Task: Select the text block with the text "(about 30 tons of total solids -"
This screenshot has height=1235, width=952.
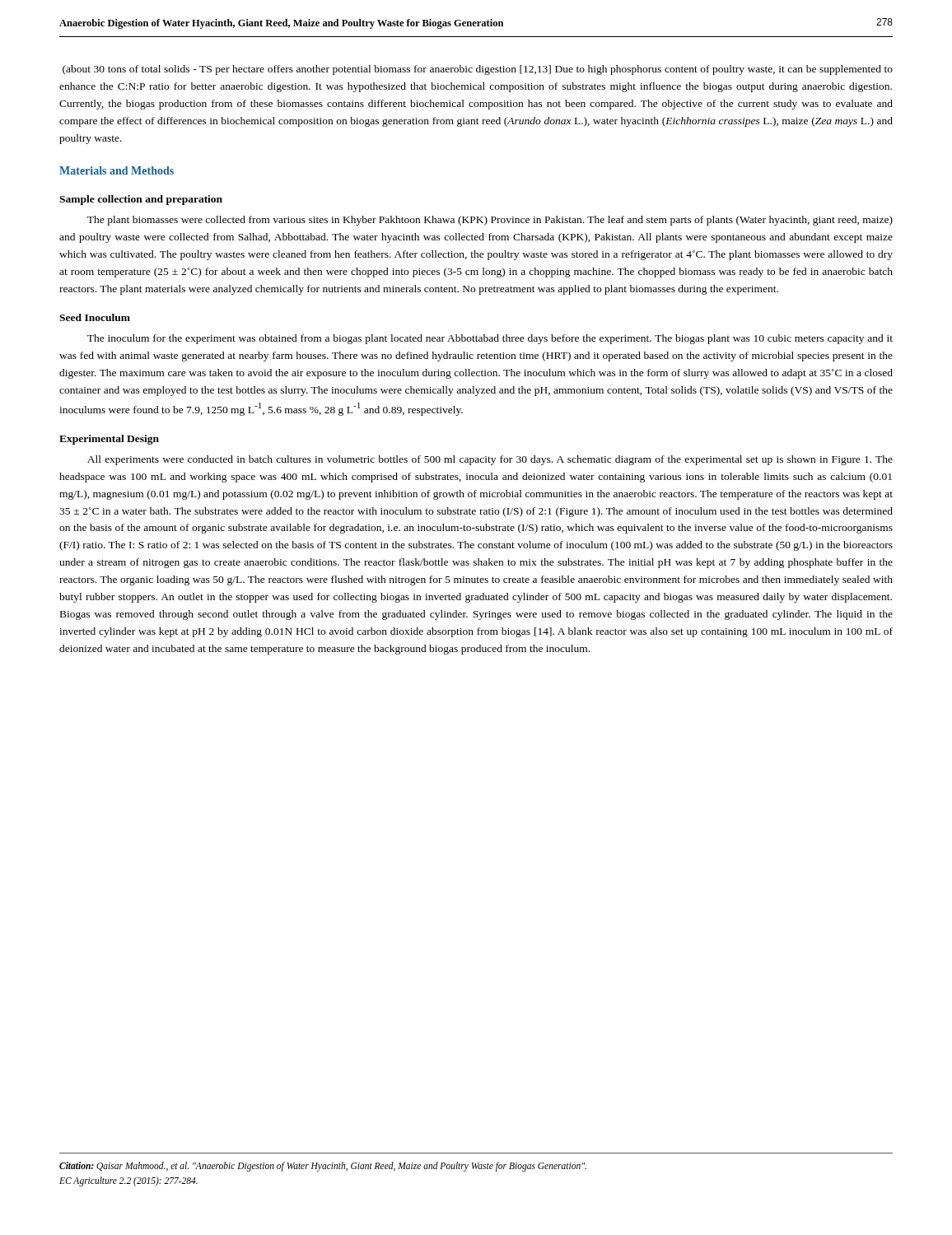Action: click(x=476, y=104)
